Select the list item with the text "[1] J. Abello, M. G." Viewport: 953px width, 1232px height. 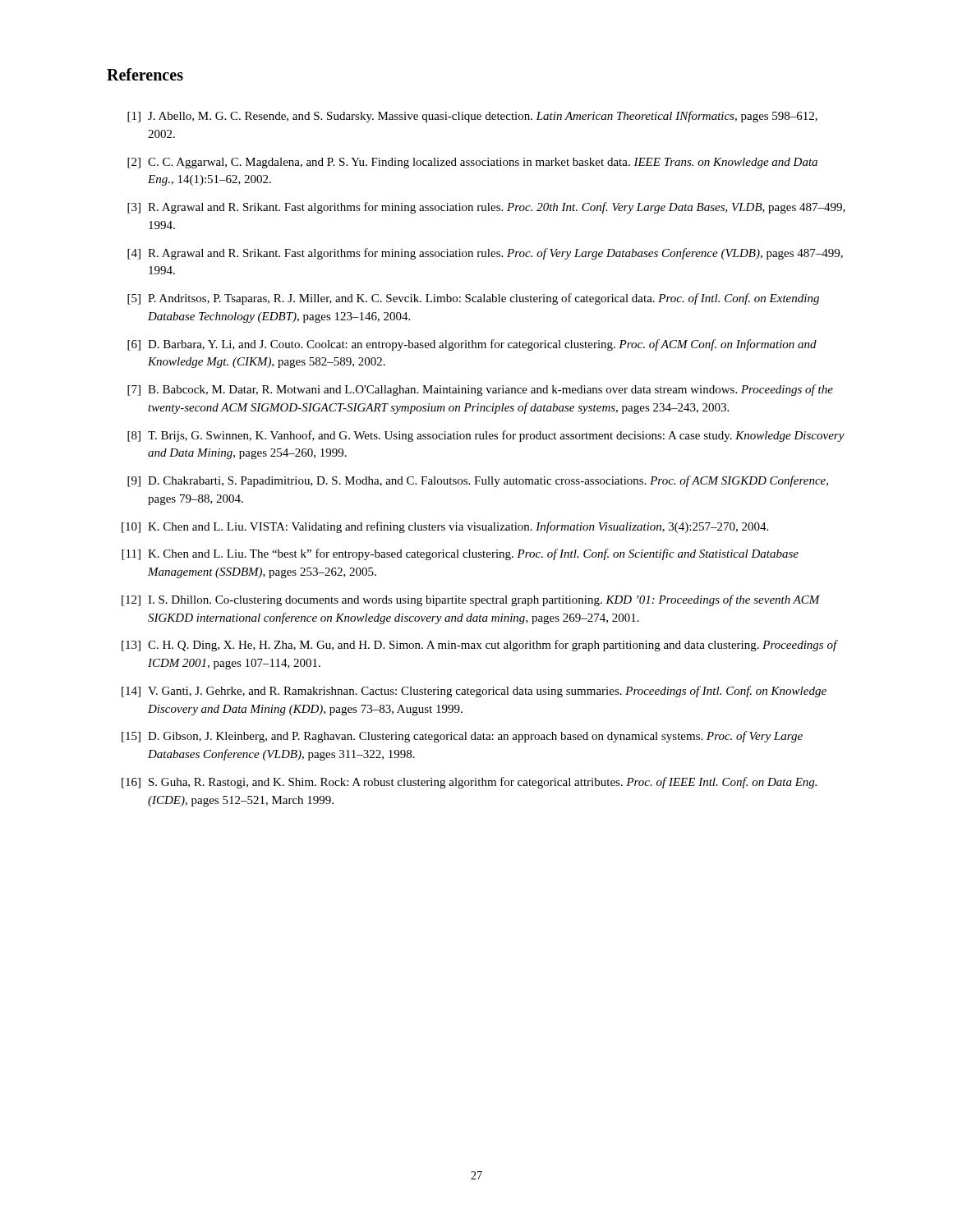point(476,125)
